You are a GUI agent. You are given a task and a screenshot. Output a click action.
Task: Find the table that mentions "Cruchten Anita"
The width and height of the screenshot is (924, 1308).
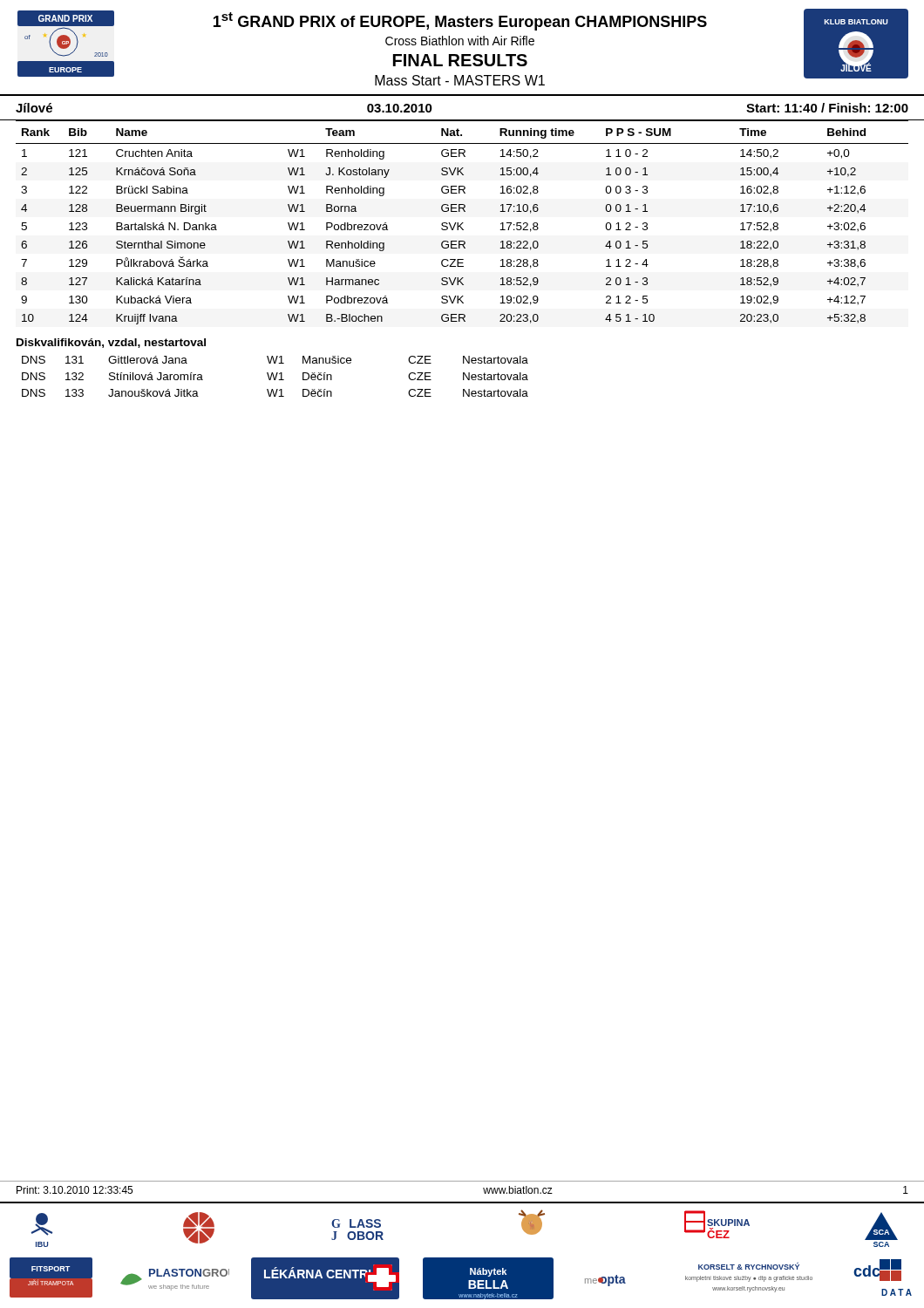[462, 224]
